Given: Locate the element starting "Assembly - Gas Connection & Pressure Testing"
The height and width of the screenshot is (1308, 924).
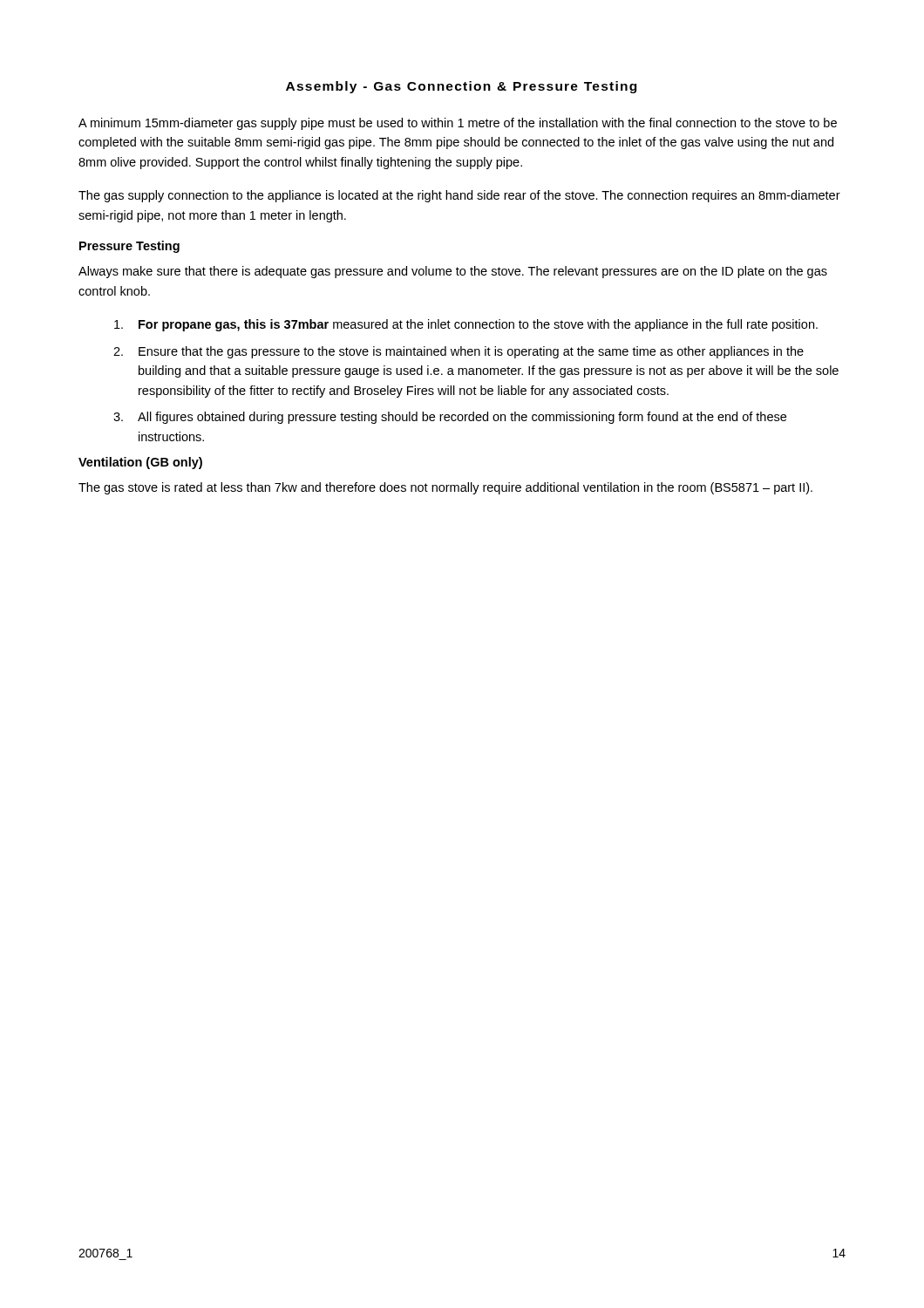Looking at the screenshot, I should [462, 86].
